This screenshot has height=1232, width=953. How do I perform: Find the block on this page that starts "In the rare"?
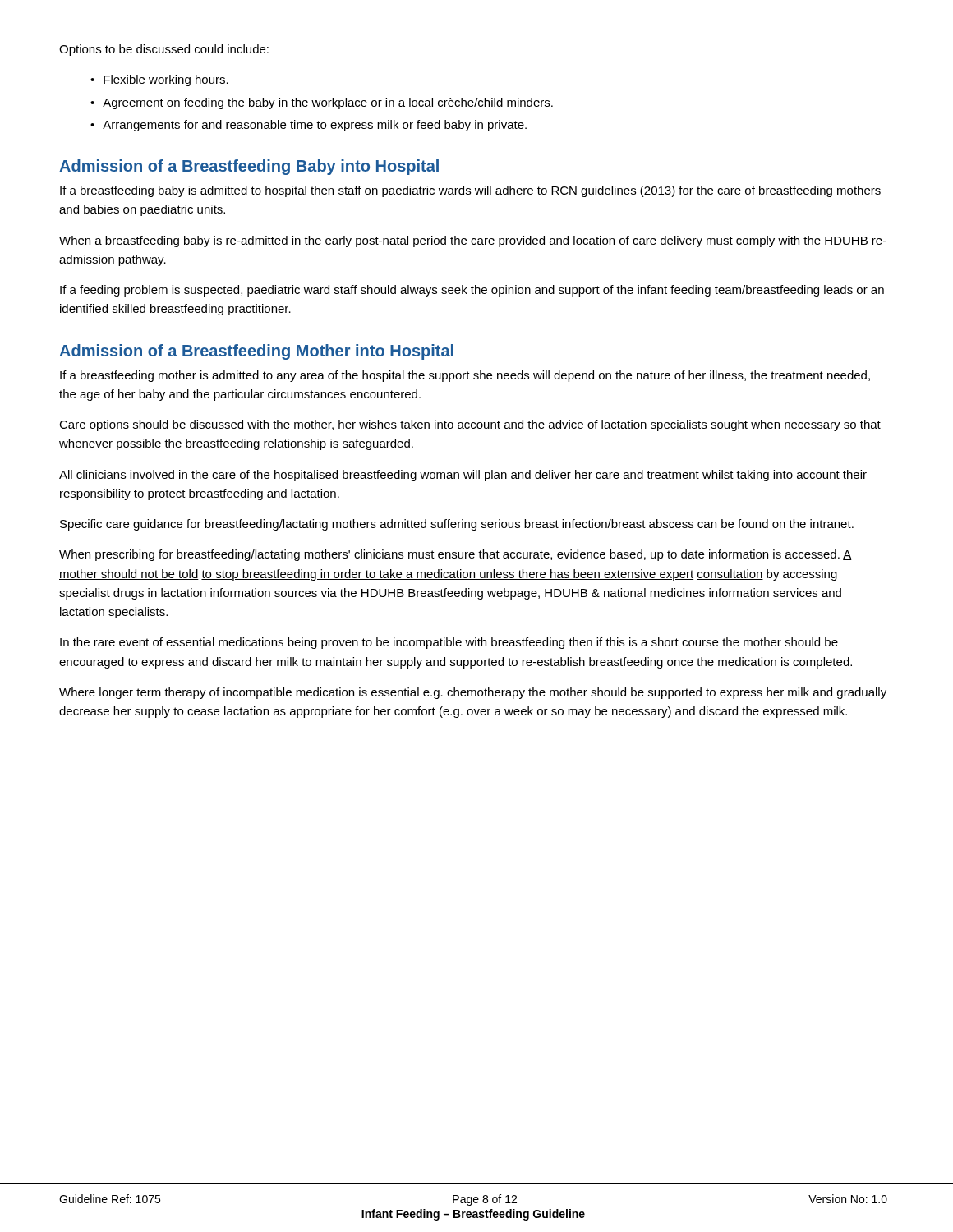coord(456,652)
